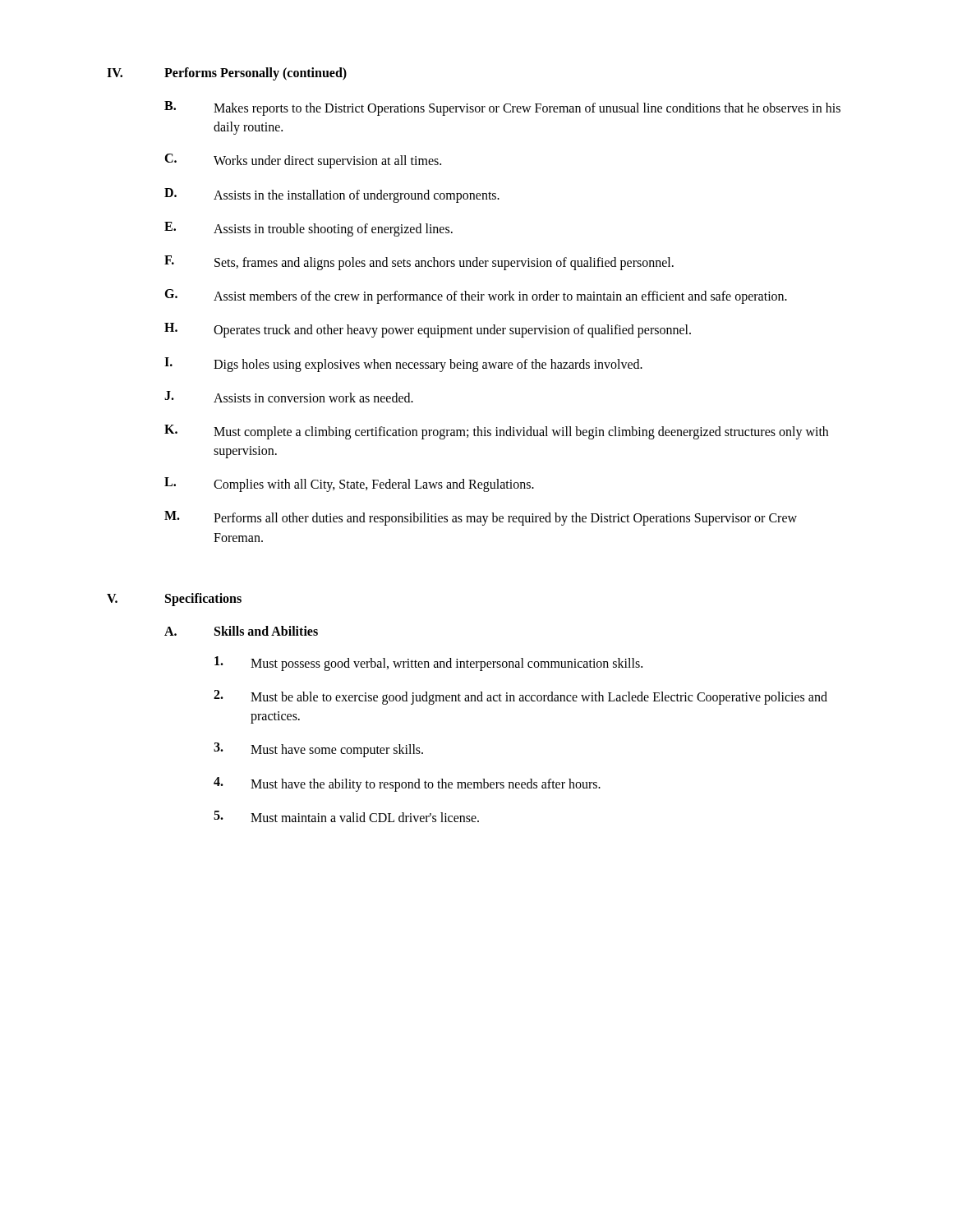Navigate to the block starting "E. Assists in"
This screenshot has height=1232, width=953.
(x=280, y=229)
